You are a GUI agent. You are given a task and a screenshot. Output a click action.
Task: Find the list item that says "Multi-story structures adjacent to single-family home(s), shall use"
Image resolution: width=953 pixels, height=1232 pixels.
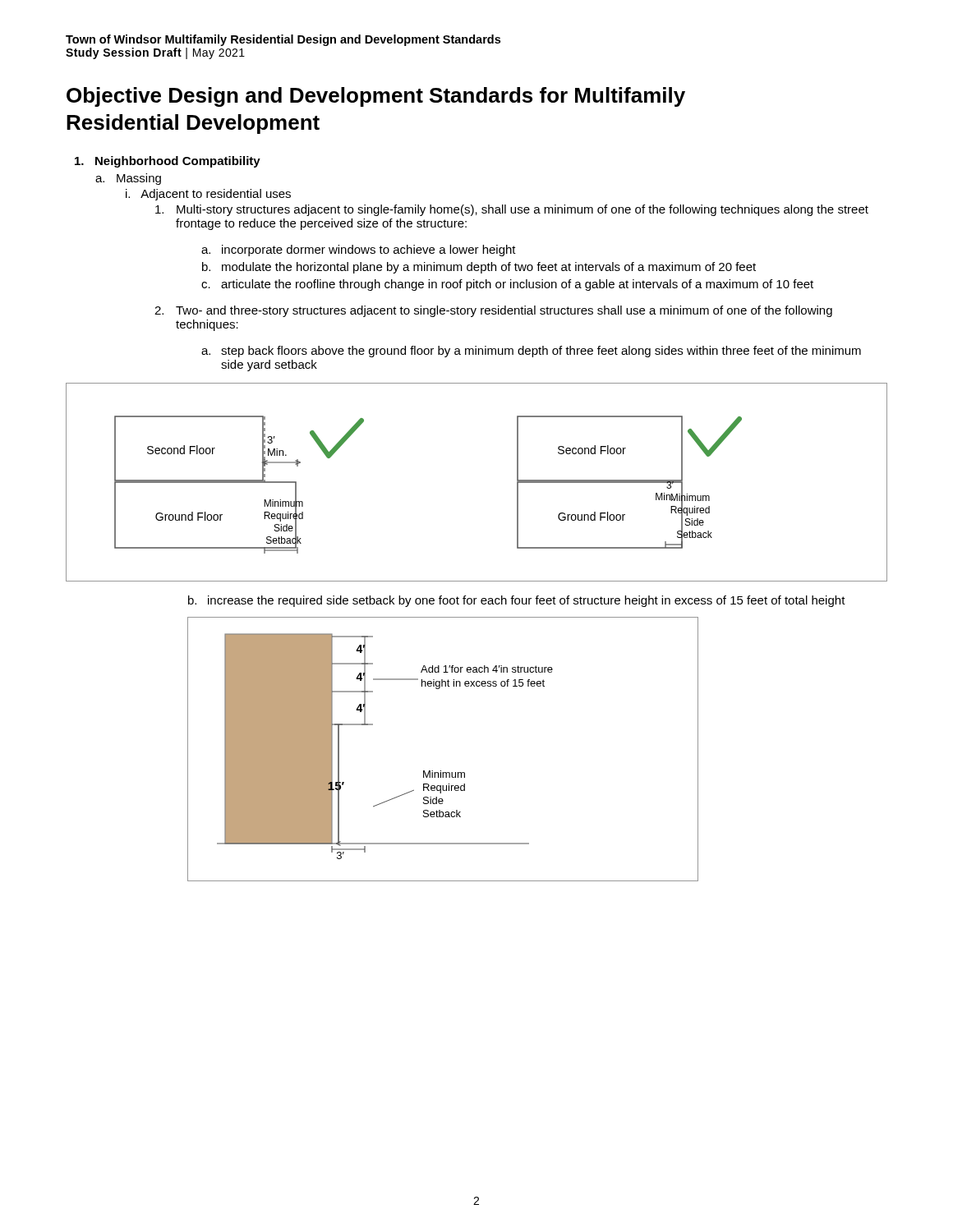click(x=521, y=216)
